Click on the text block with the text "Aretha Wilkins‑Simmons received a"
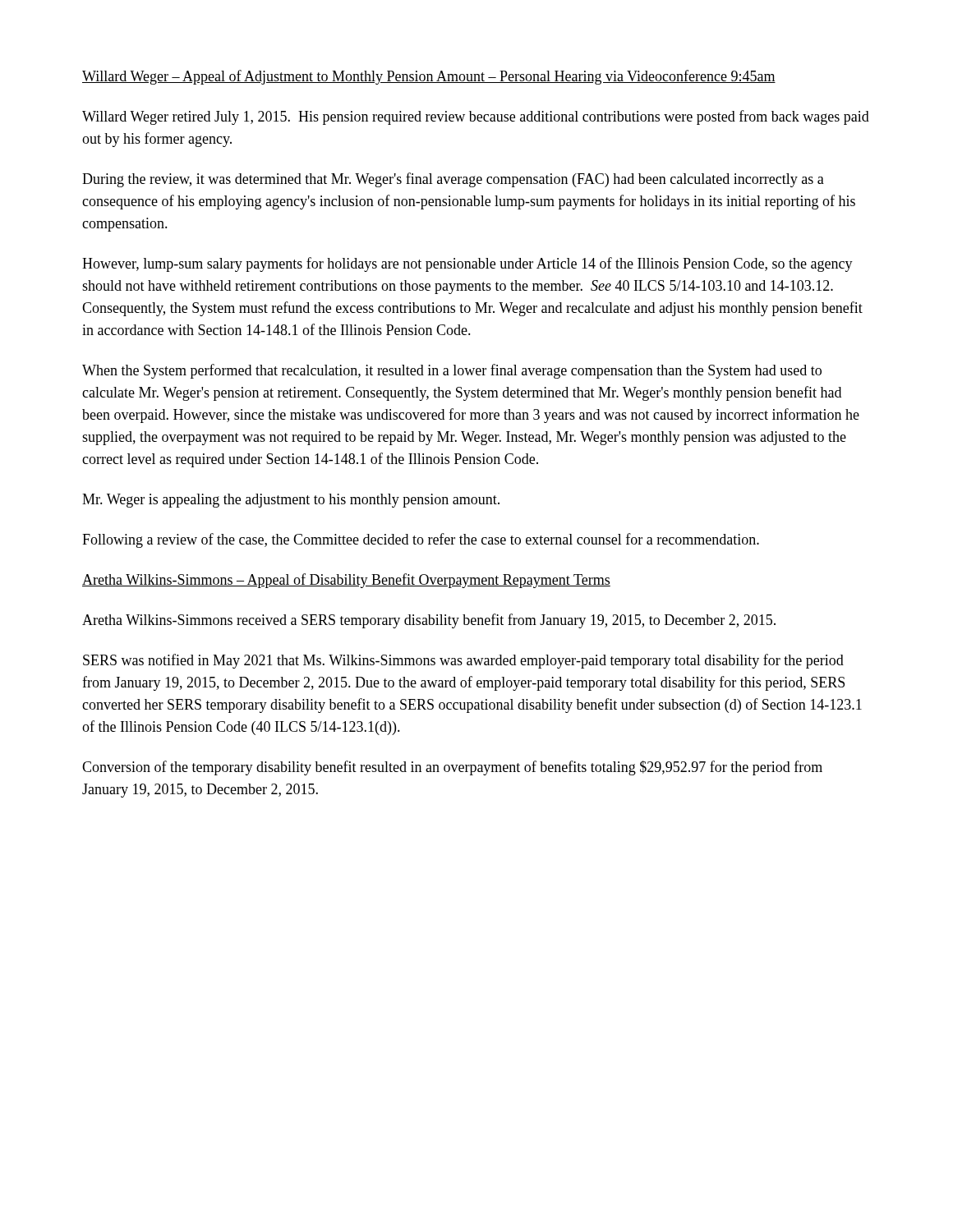The image size is (953, 1232). coord(429,620)
